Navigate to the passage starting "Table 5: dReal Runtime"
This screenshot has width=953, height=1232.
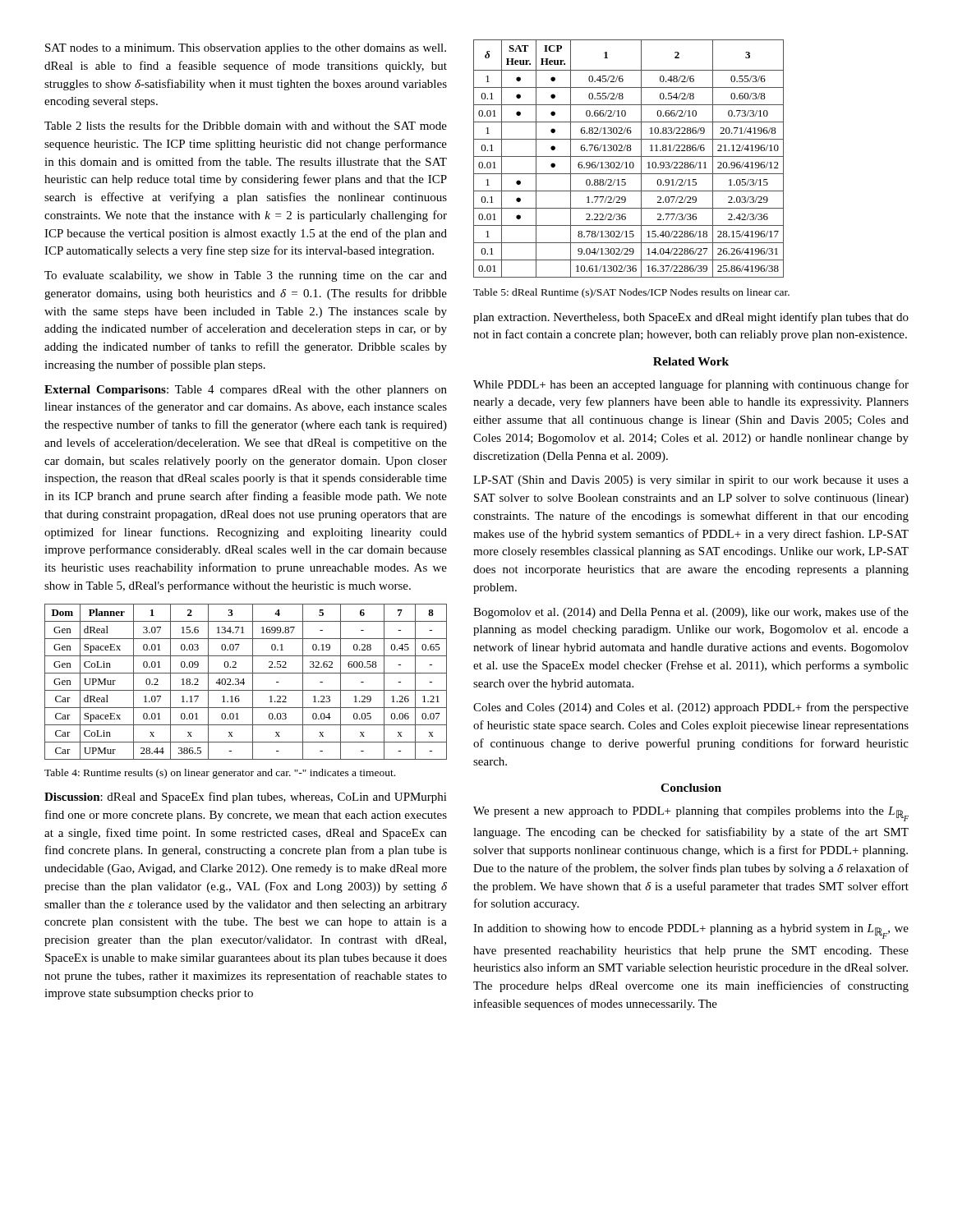(x=691, y=292)
